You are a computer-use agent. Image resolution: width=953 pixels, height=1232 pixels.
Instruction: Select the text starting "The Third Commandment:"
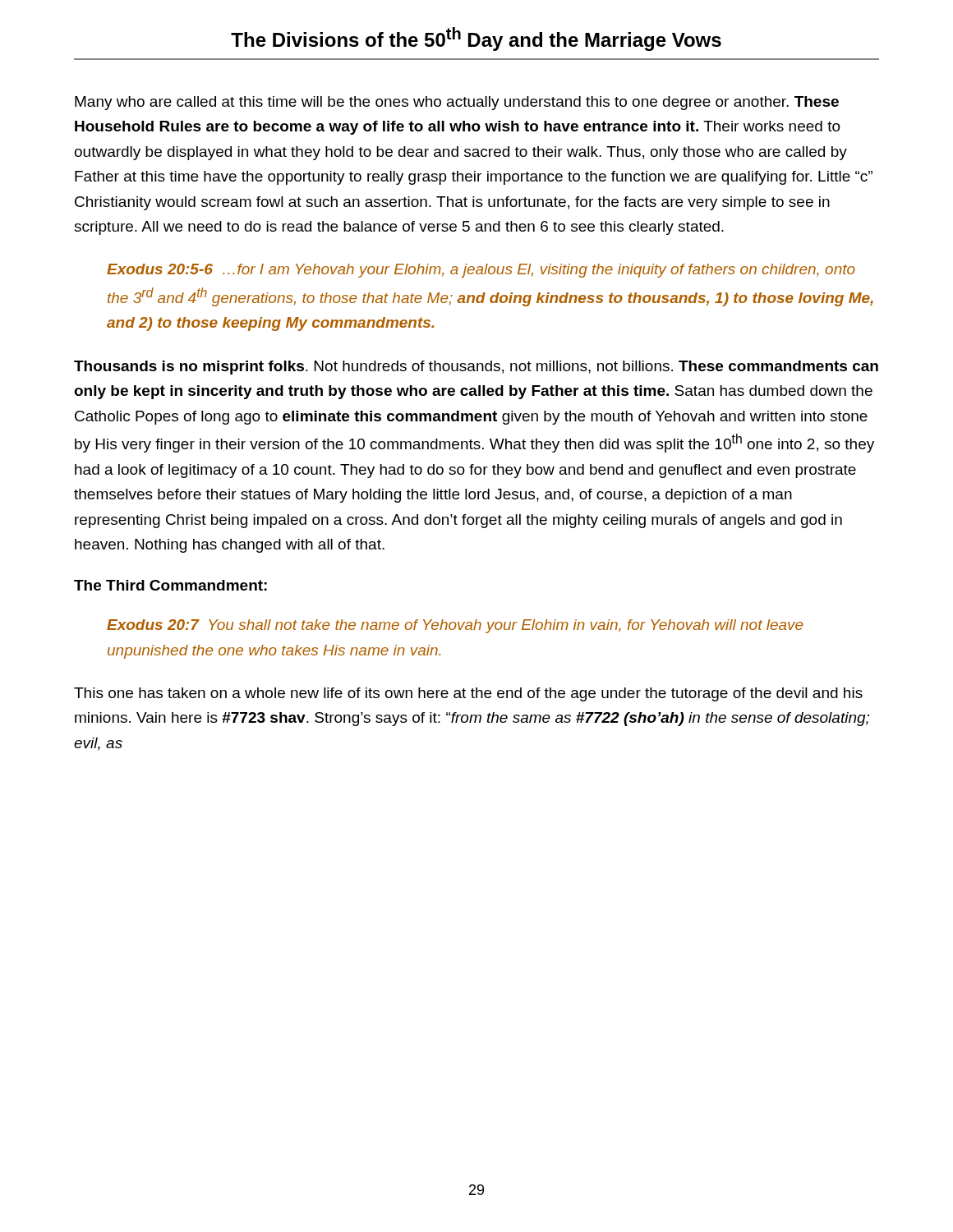[171, 585]
